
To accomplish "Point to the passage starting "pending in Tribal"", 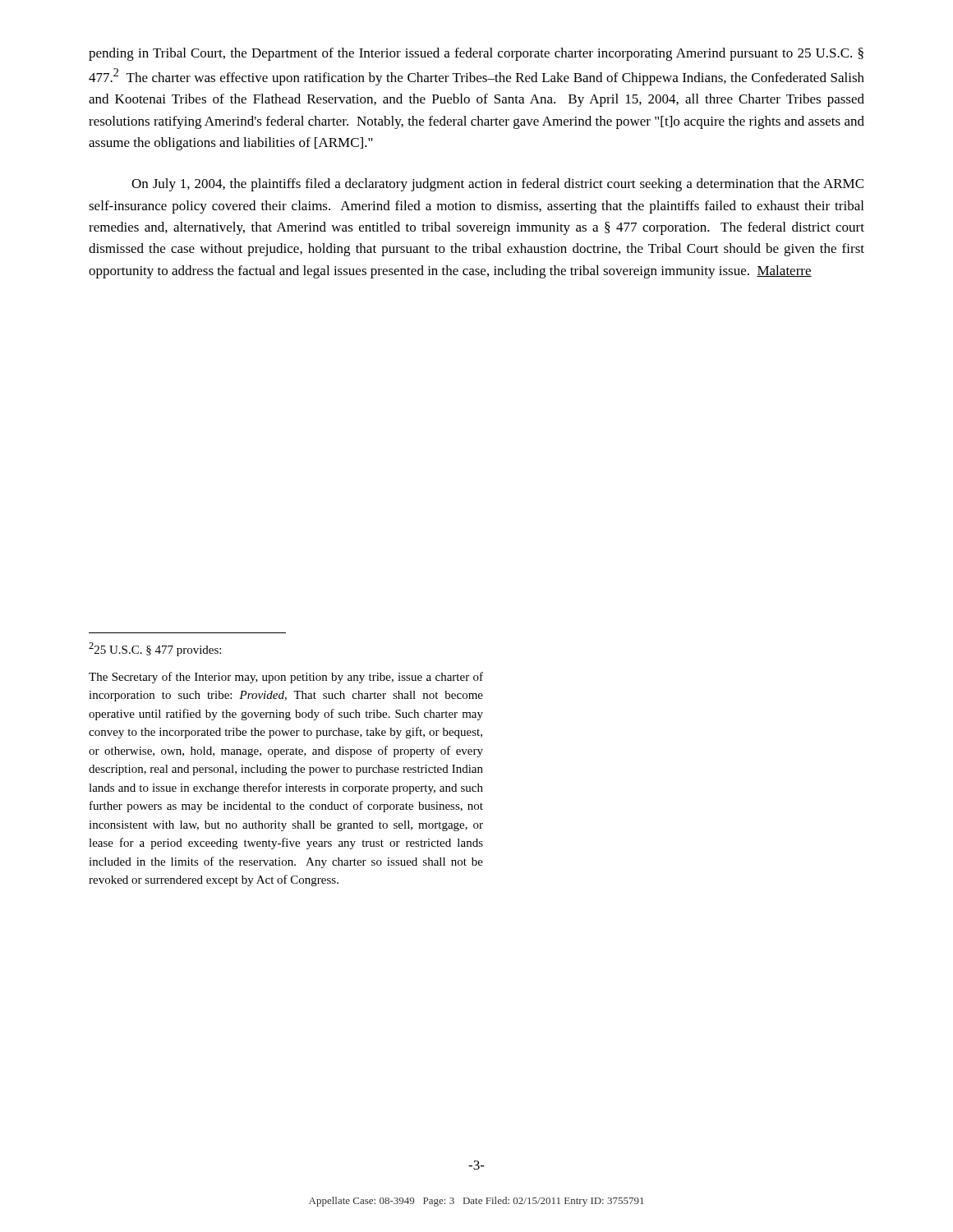I will 476,98.
